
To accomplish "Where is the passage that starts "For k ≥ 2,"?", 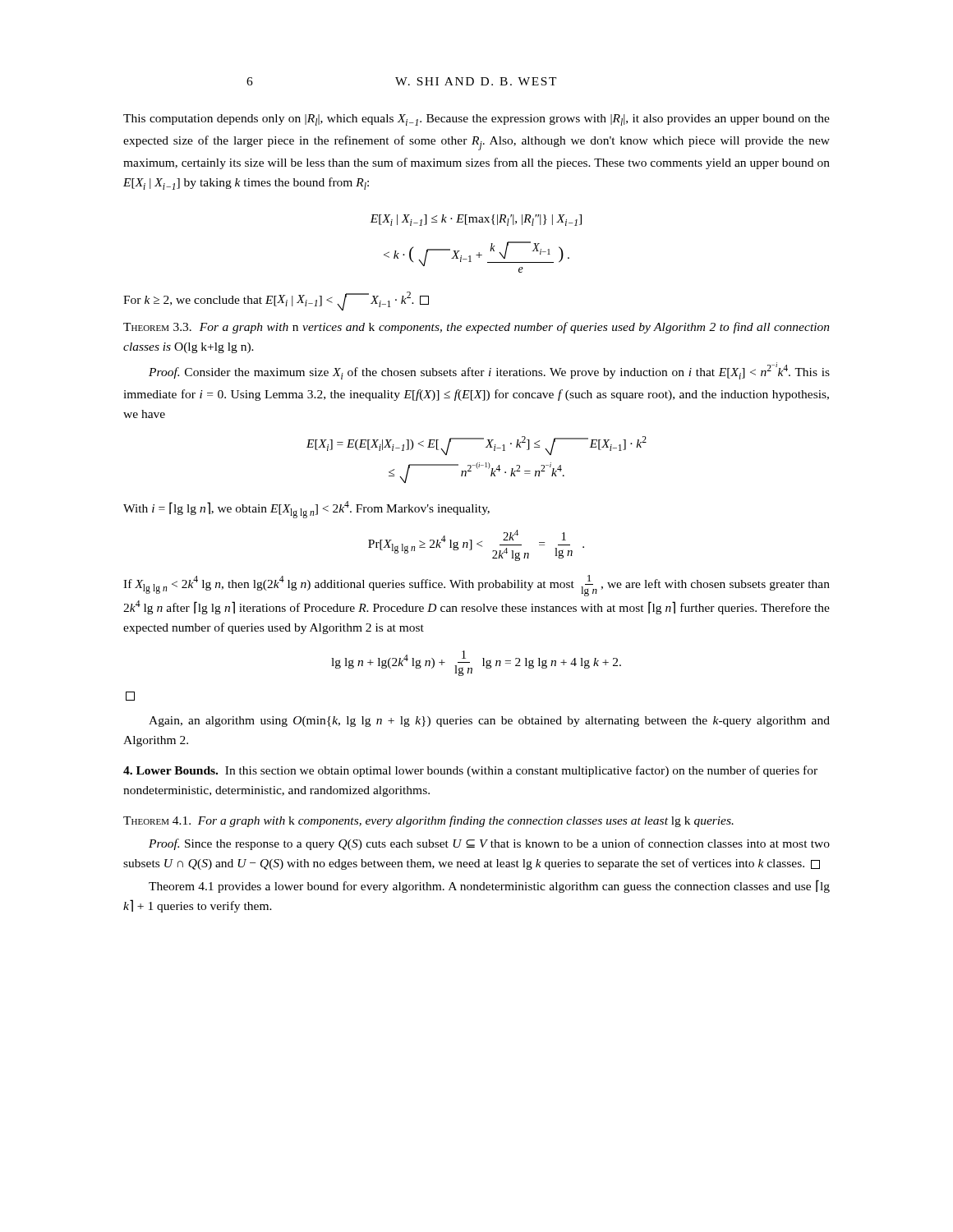I will 276,301.
